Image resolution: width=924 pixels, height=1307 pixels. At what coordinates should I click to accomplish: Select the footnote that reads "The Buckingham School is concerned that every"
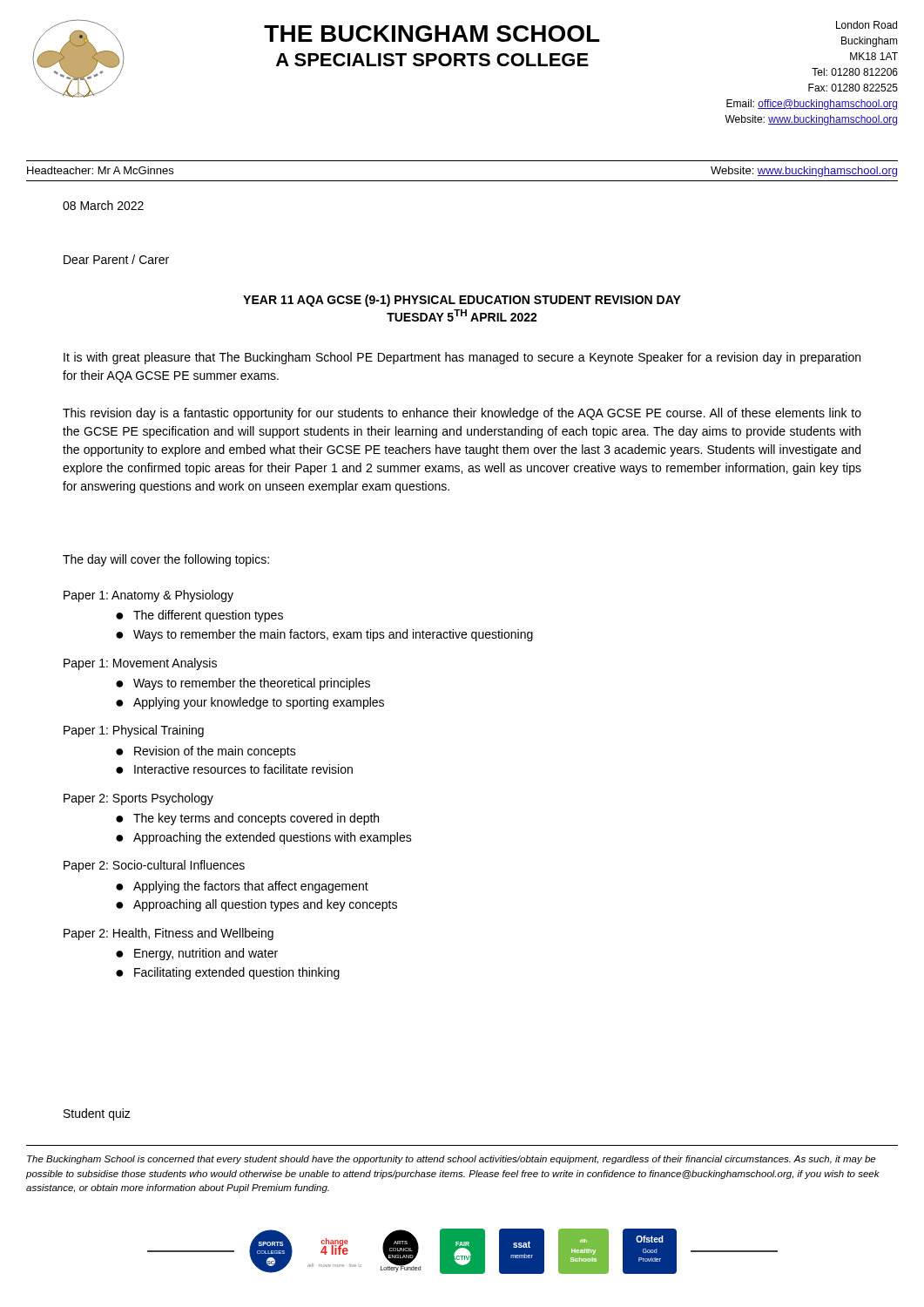(x=453, y=1173)
